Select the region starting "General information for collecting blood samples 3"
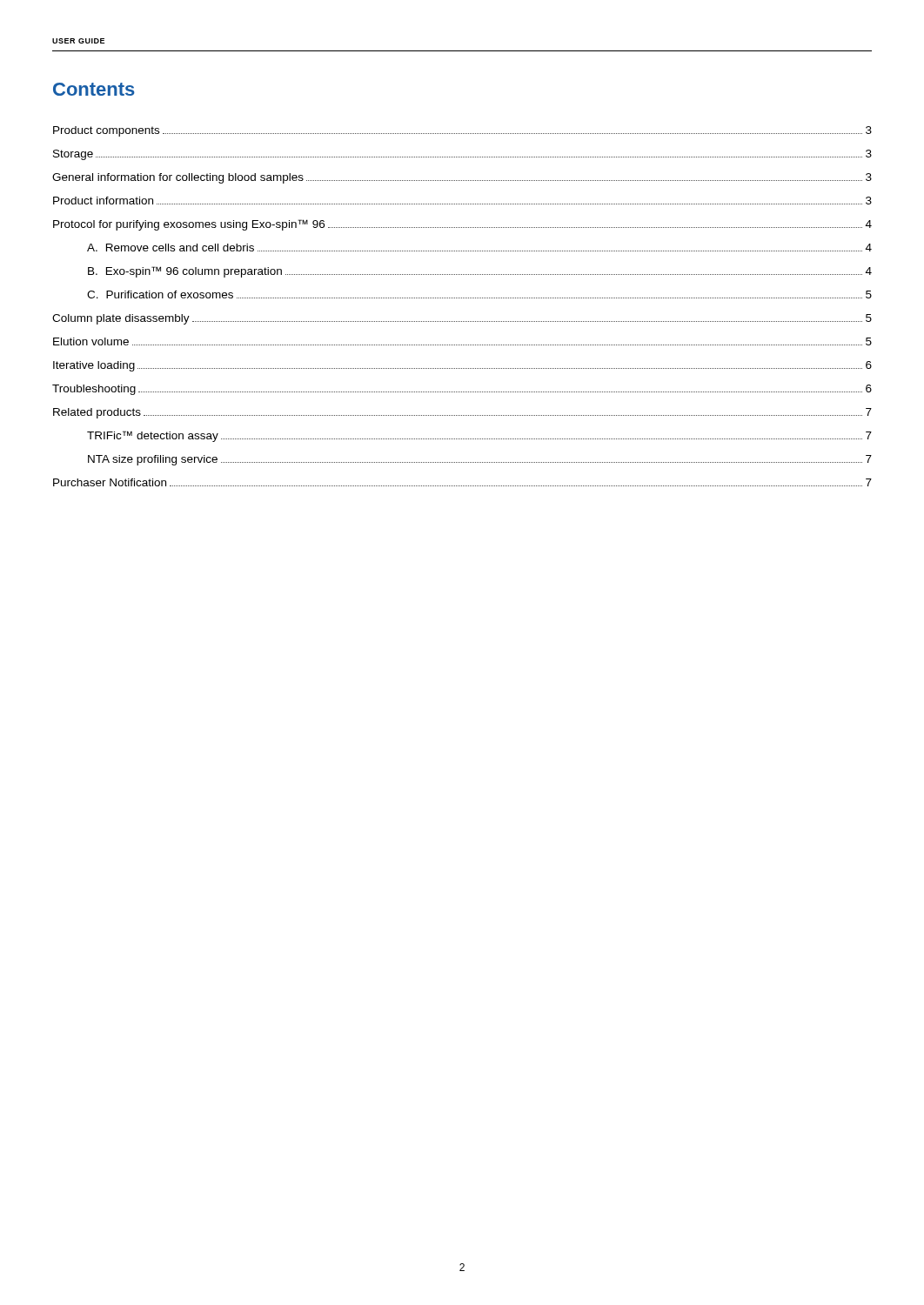 (x=462, y=177)
